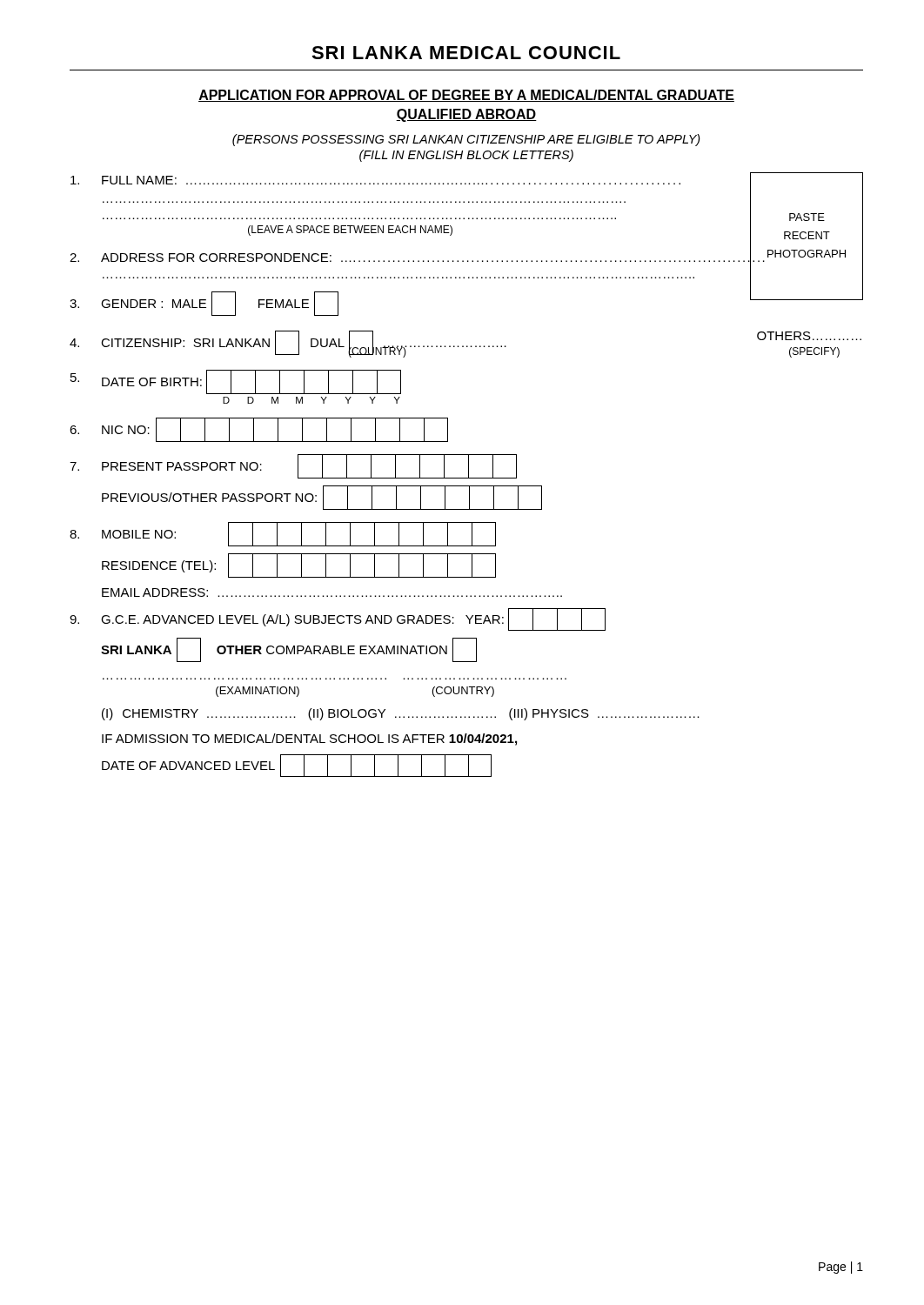Navigate to the text starting "2. ADDRESS FOR CORRESPONDENCE: …"
The width and height of the screenshot is (924, 1305).
pyautogui.click(x=466, y=257)
